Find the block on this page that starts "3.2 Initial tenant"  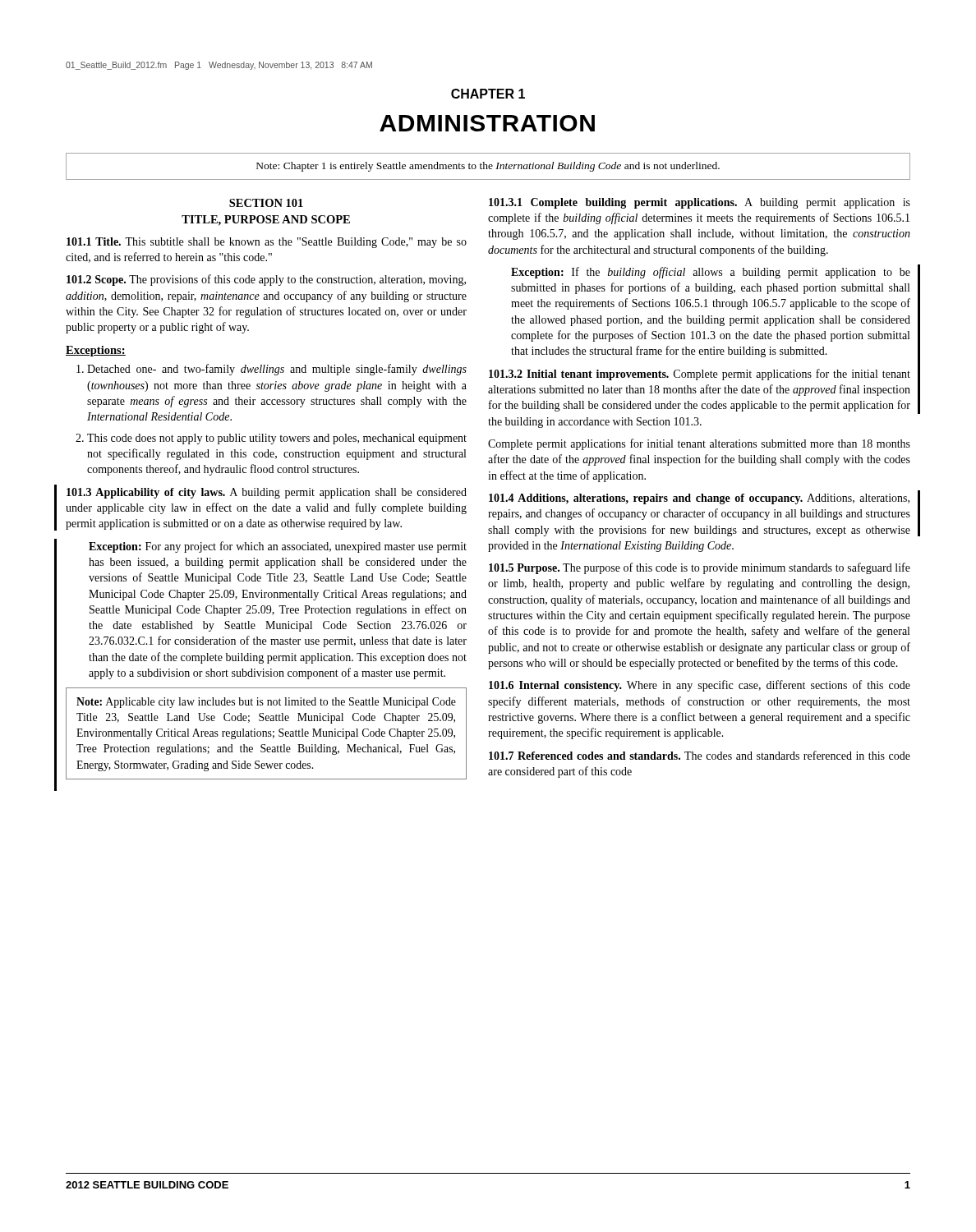point(699,398)
